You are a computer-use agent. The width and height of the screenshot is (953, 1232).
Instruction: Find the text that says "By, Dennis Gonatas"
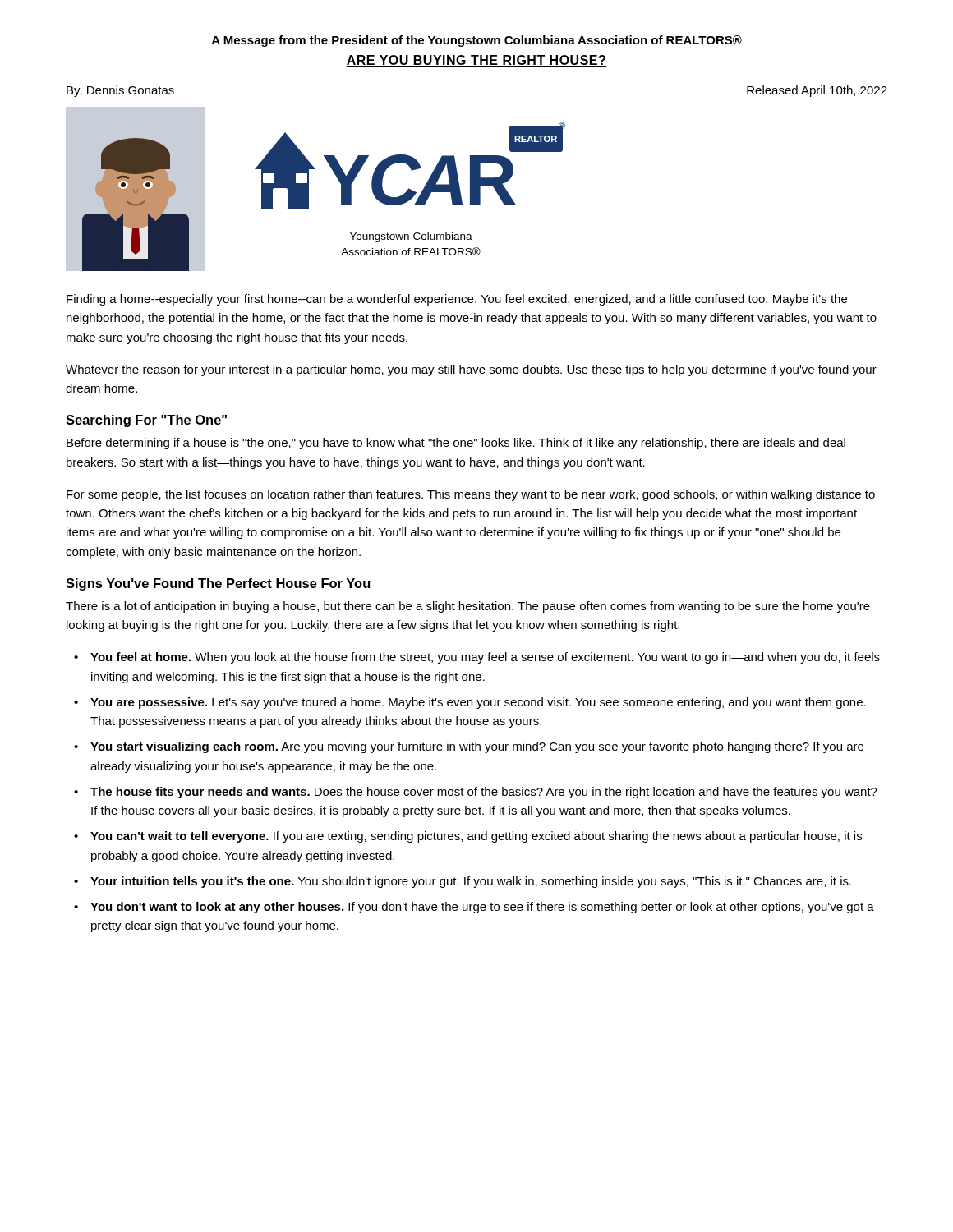(x=120, y=90)
